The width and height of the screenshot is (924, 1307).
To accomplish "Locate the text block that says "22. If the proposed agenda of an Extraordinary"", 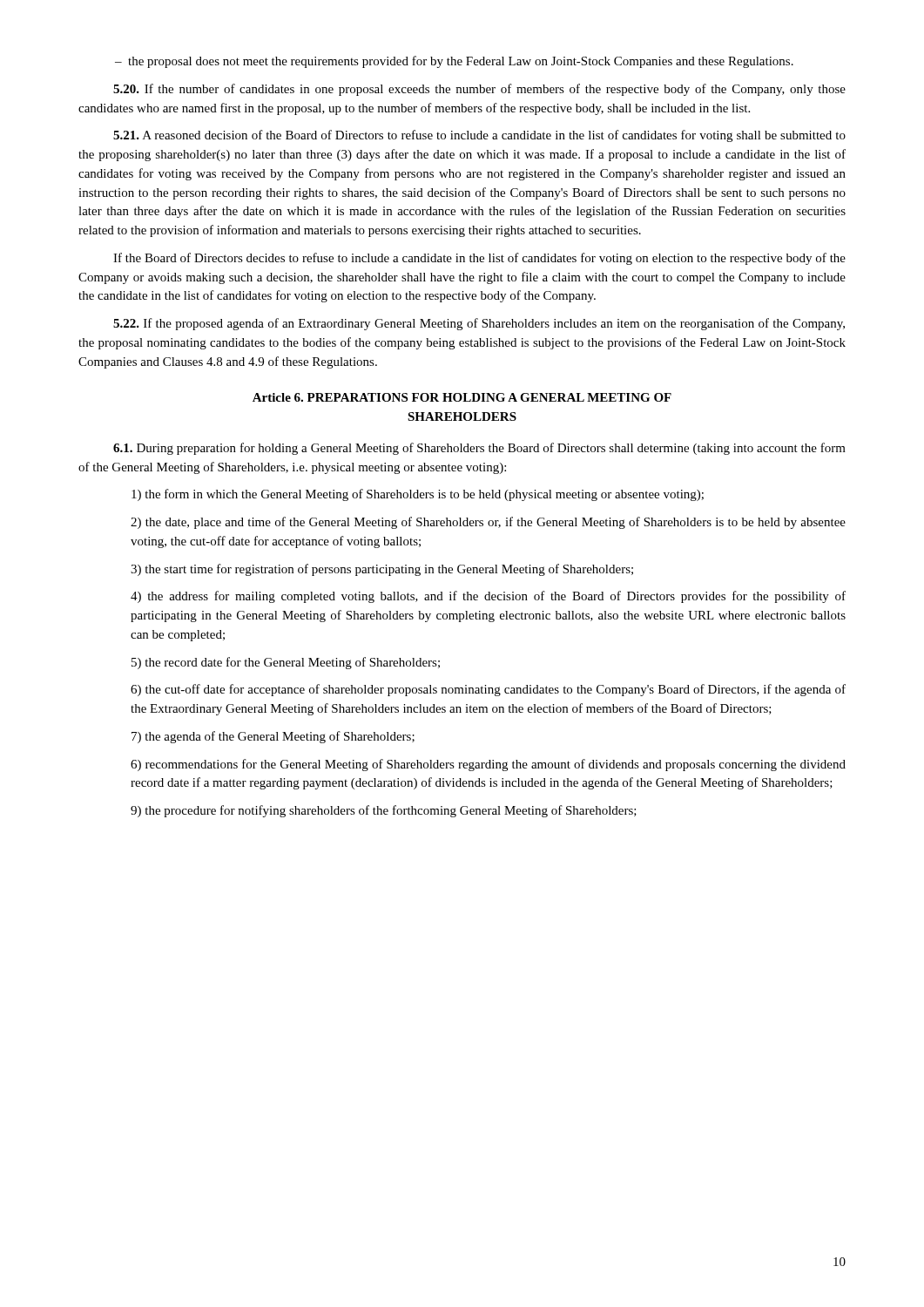I will [462, 343].
